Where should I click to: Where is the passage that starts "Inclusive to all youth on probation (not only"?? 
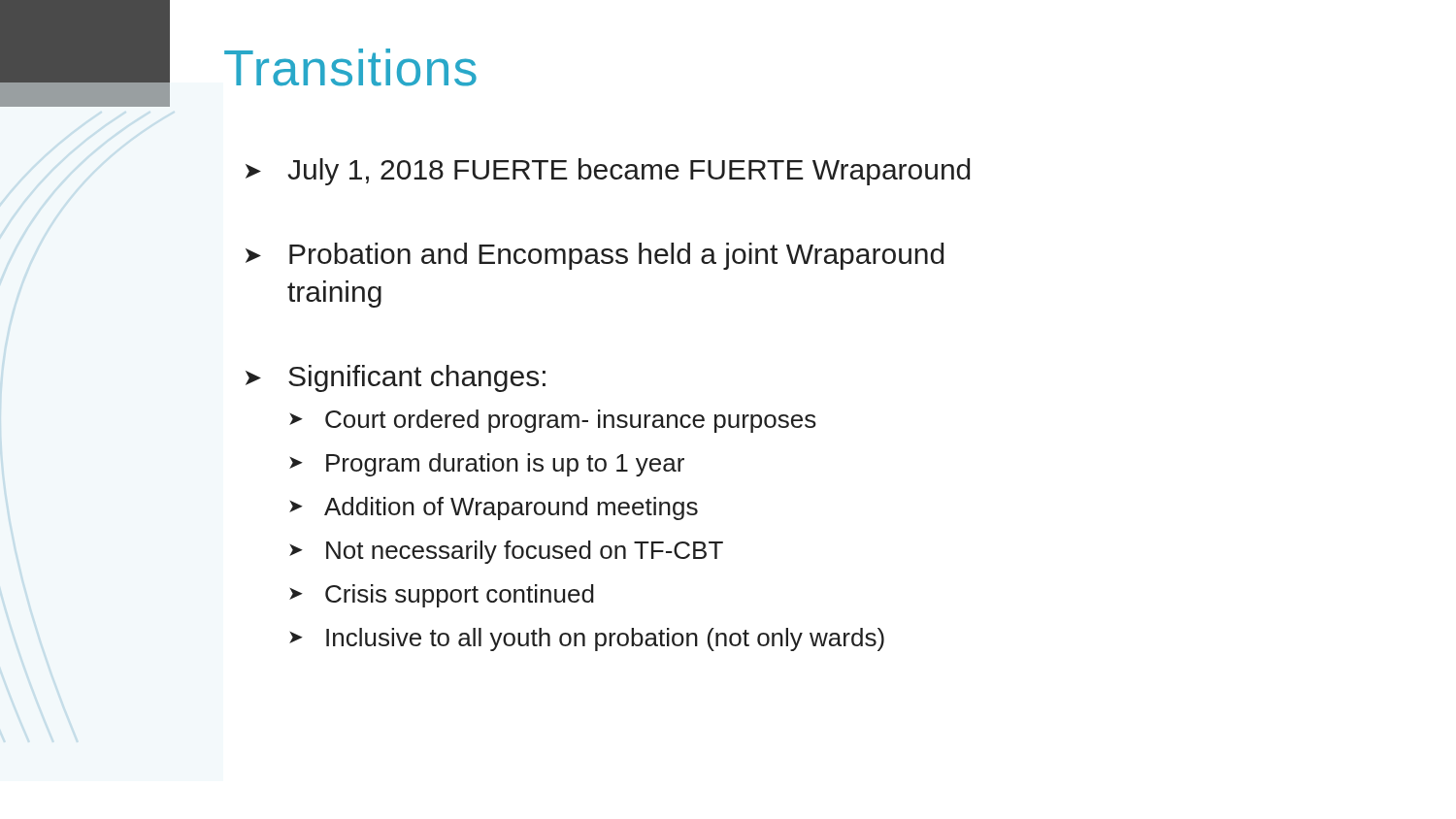(x=586, y=638)
